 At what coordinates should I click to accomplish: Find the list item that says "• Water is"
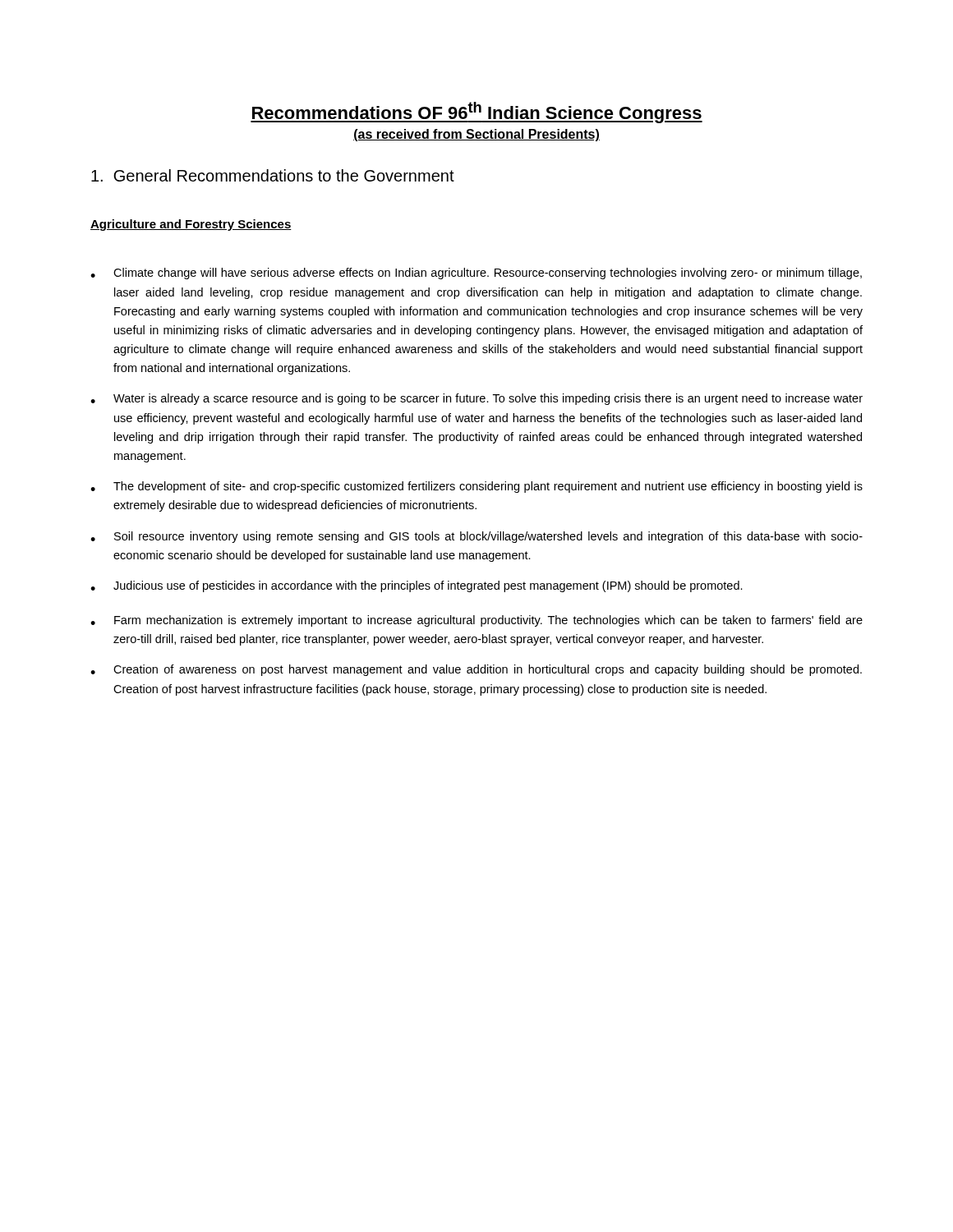pos(476,428)
